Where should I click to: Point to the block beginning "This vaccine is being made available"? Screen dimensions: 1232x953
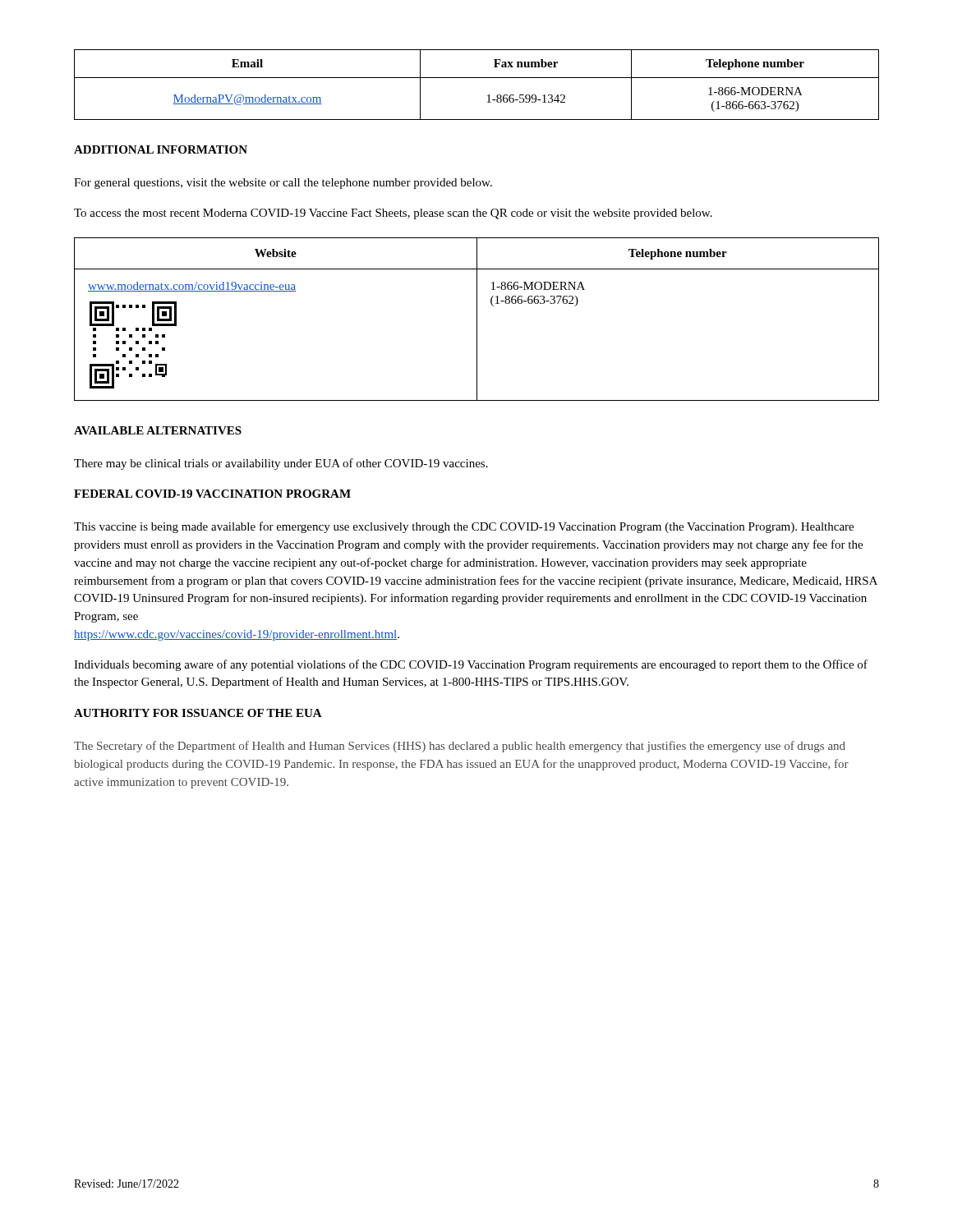[x=476, y=581]
